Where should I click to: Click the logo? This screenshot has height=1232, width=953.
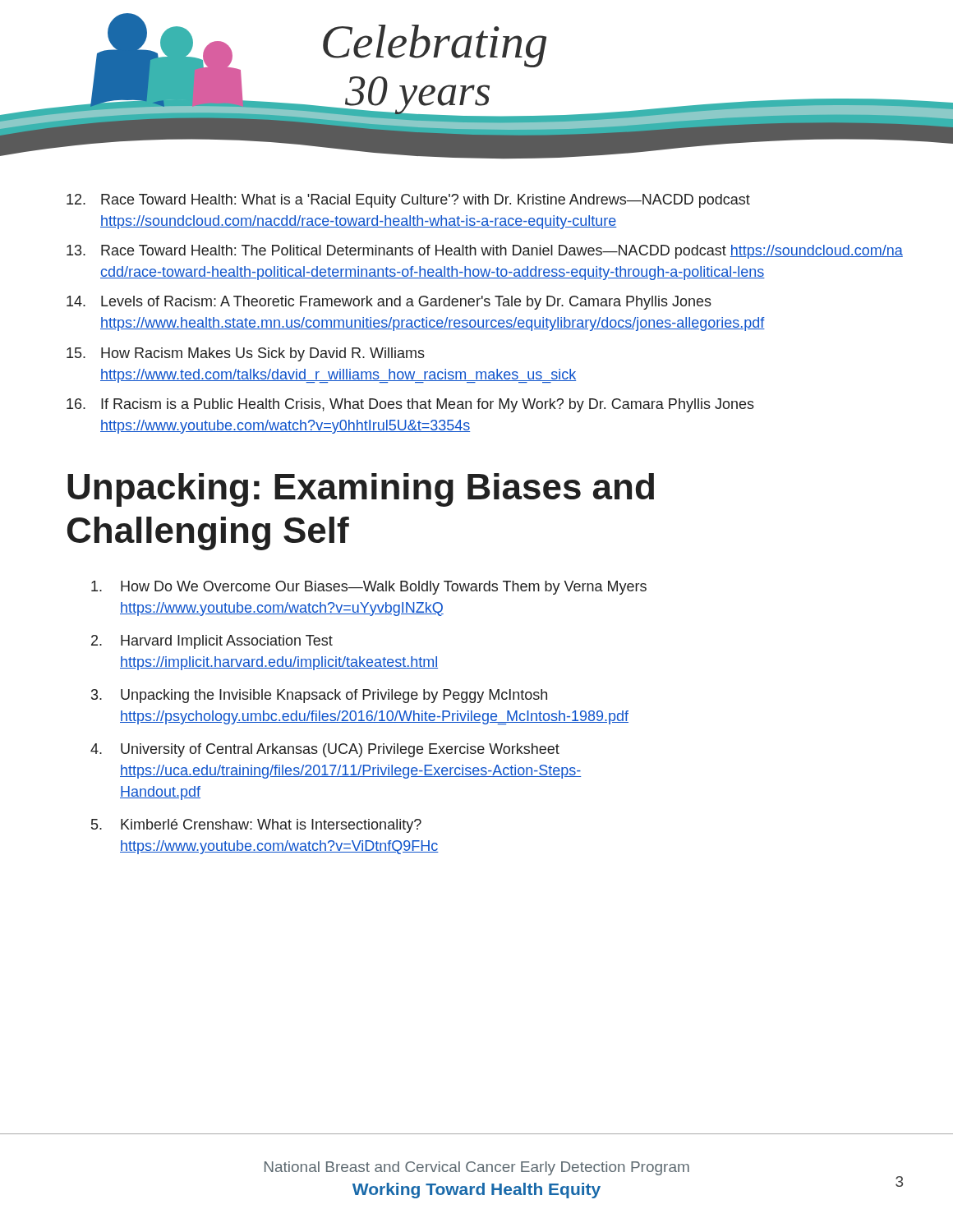[x=476, y=90]
